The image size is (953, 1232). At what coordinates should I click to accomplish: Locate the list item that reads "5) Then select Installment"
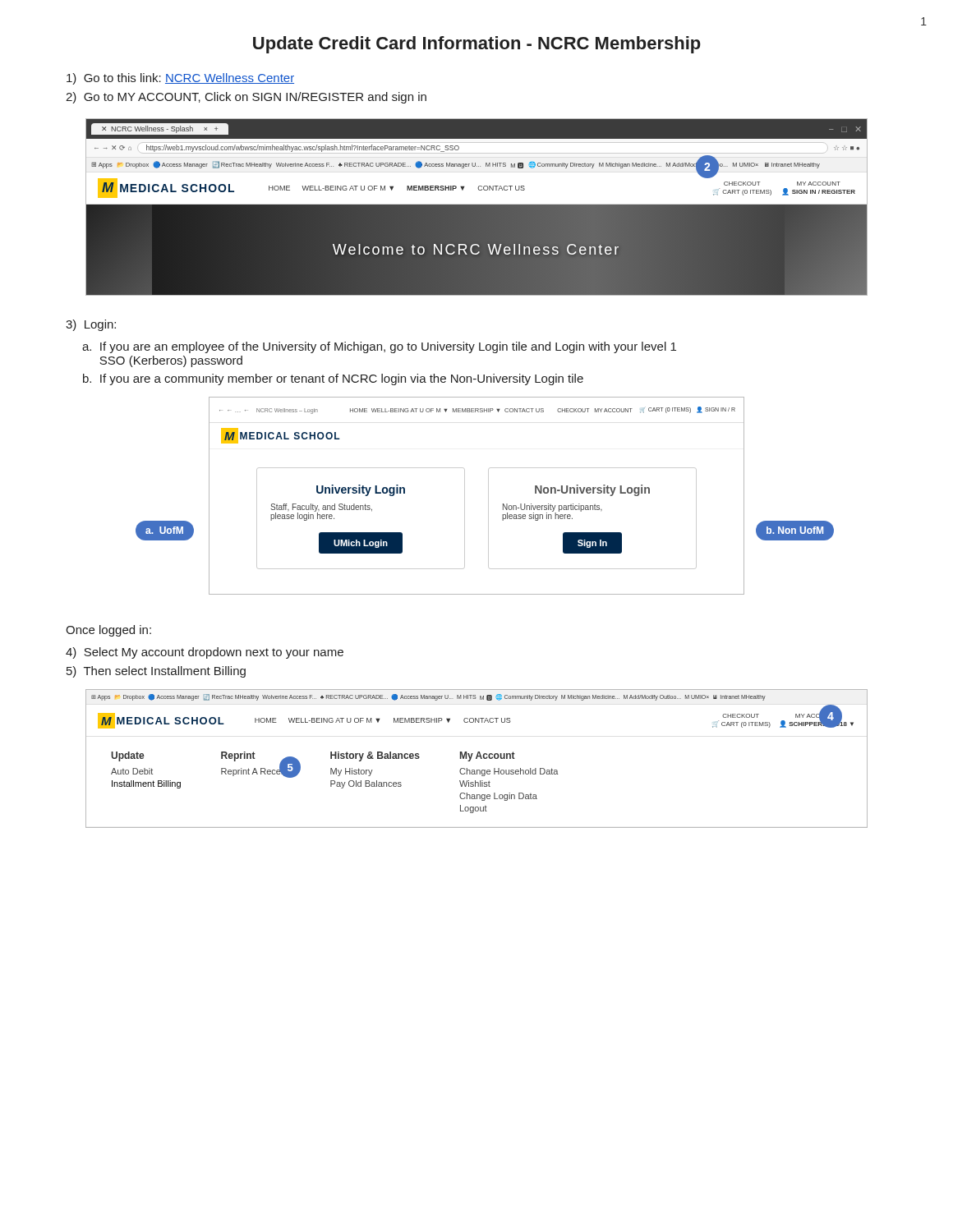pos(156,671)
